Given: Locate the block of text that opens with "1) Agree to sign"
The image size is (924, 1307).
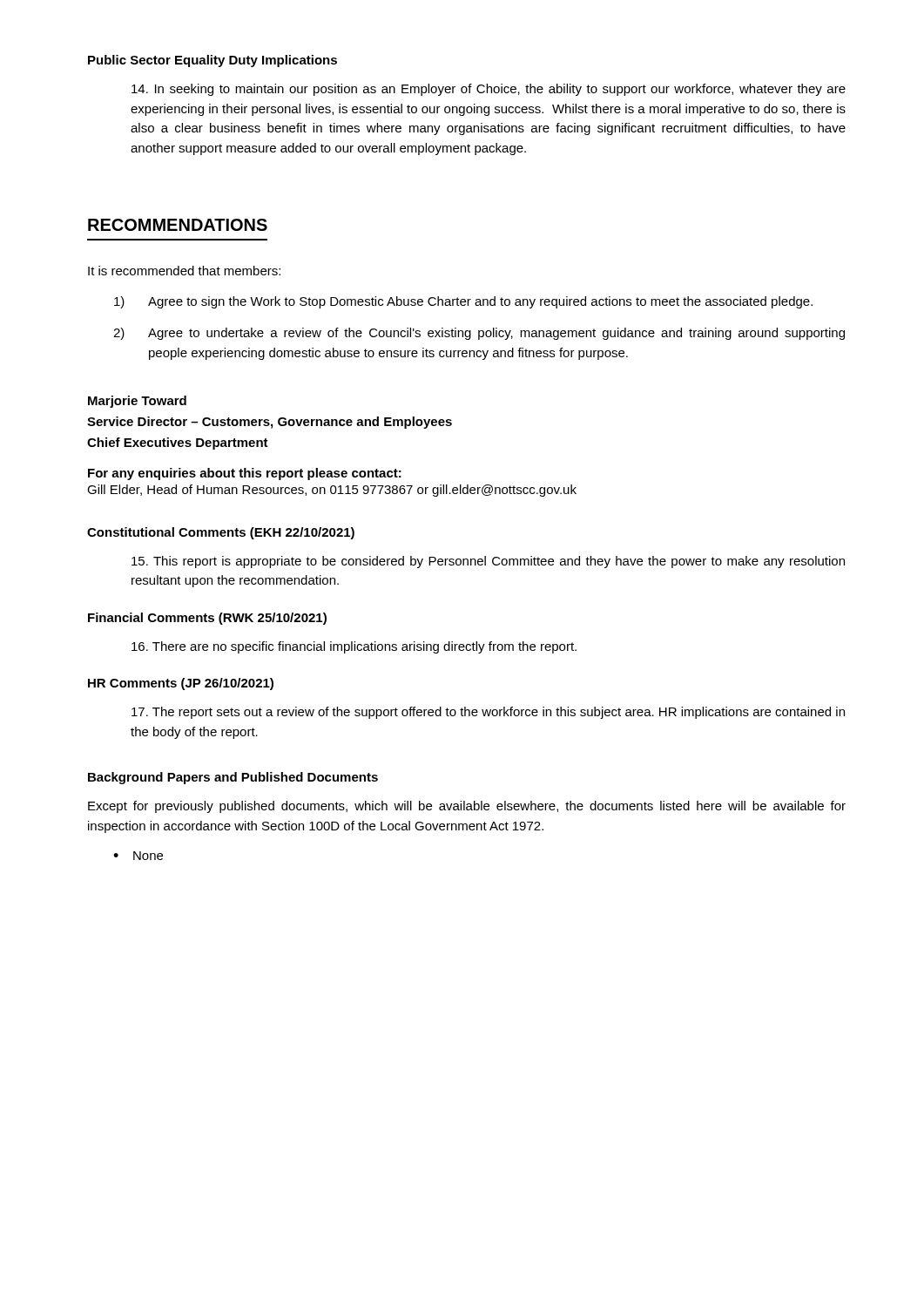Looking at the screenshot, I should [x=479, y=301].
